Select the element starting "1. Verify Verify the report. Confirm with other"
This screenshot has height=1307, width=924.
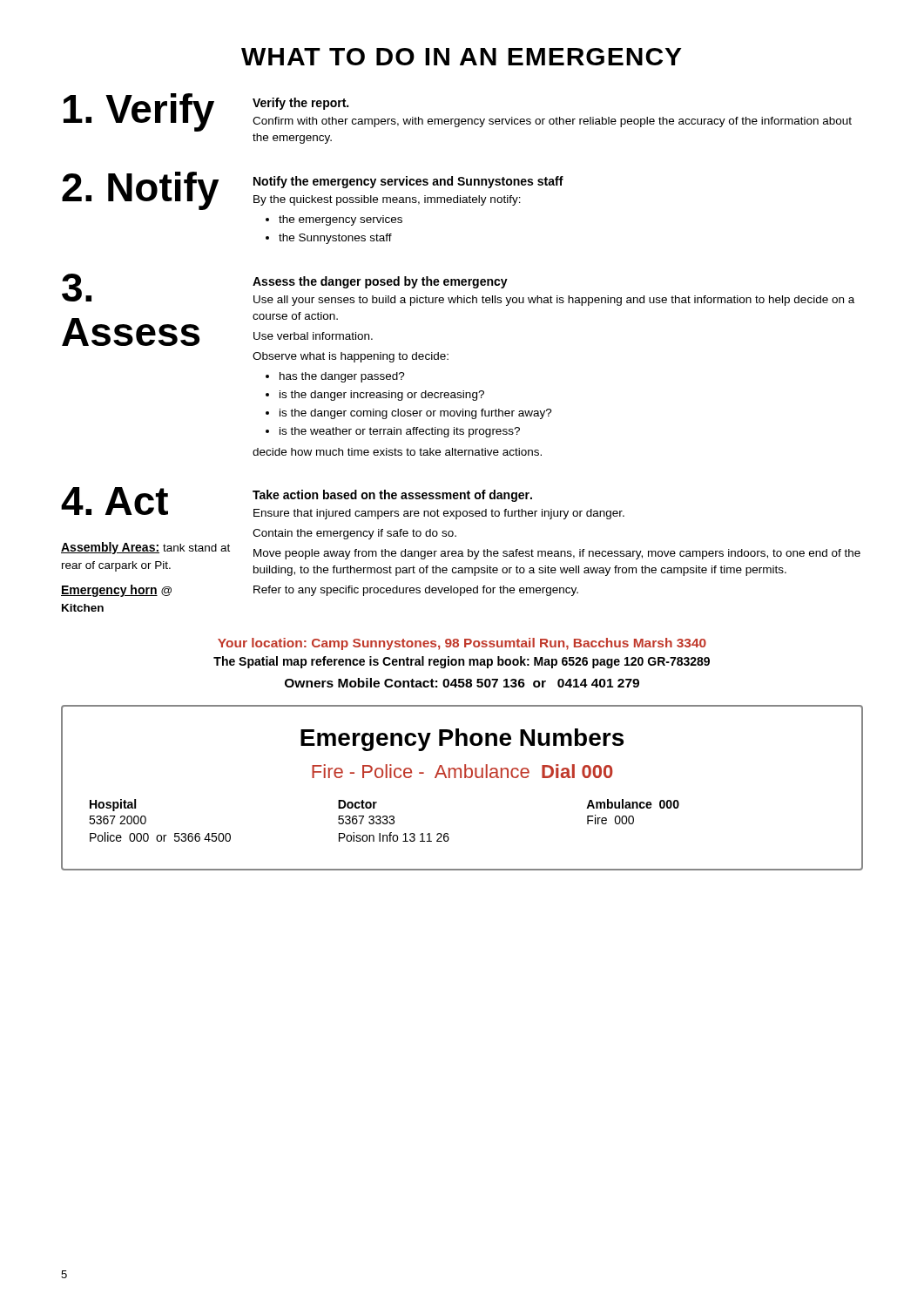tap(462, 118)
